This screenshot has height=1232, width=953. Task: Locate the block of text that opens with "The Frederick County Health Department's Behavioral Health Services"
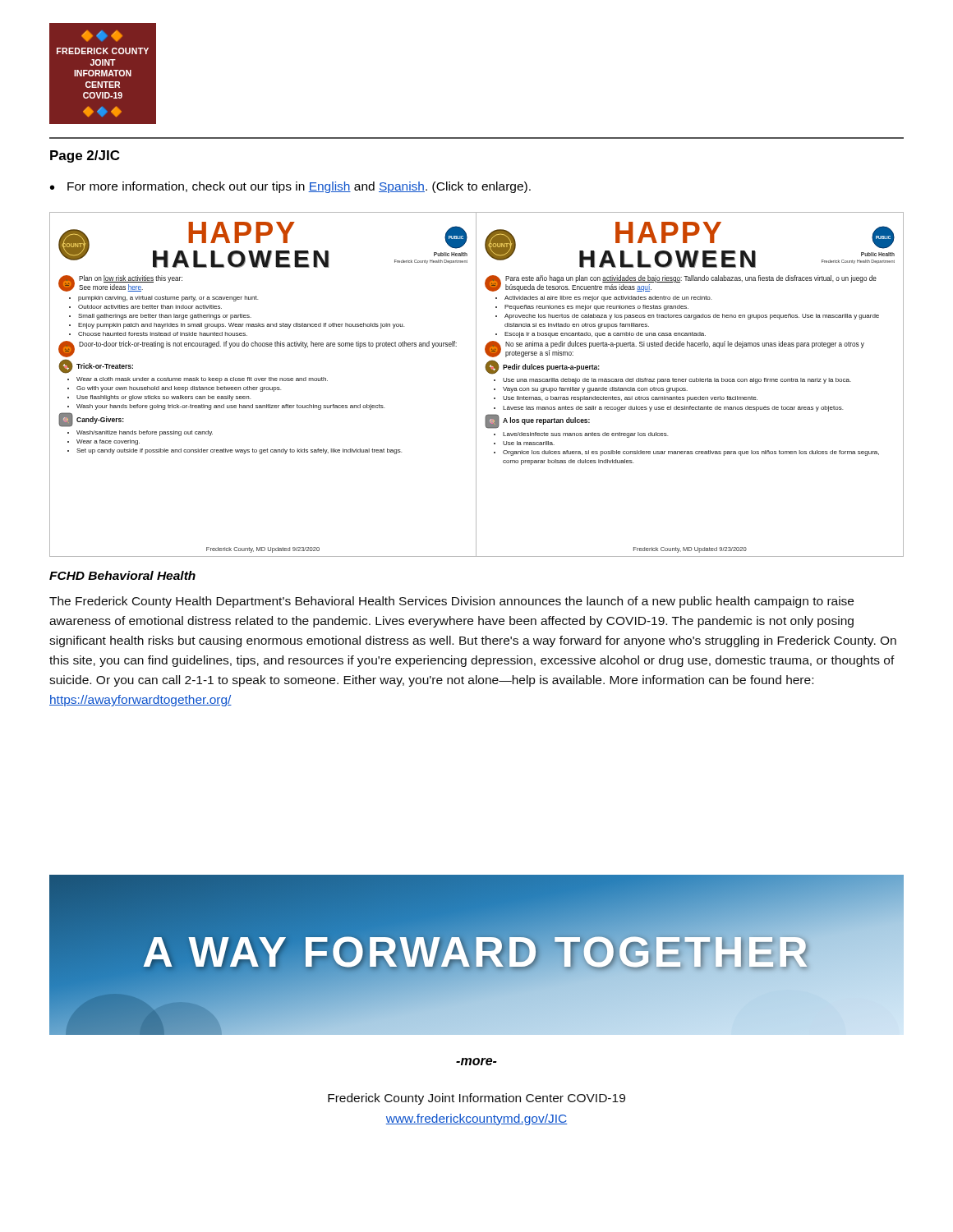tap(473, 650)
